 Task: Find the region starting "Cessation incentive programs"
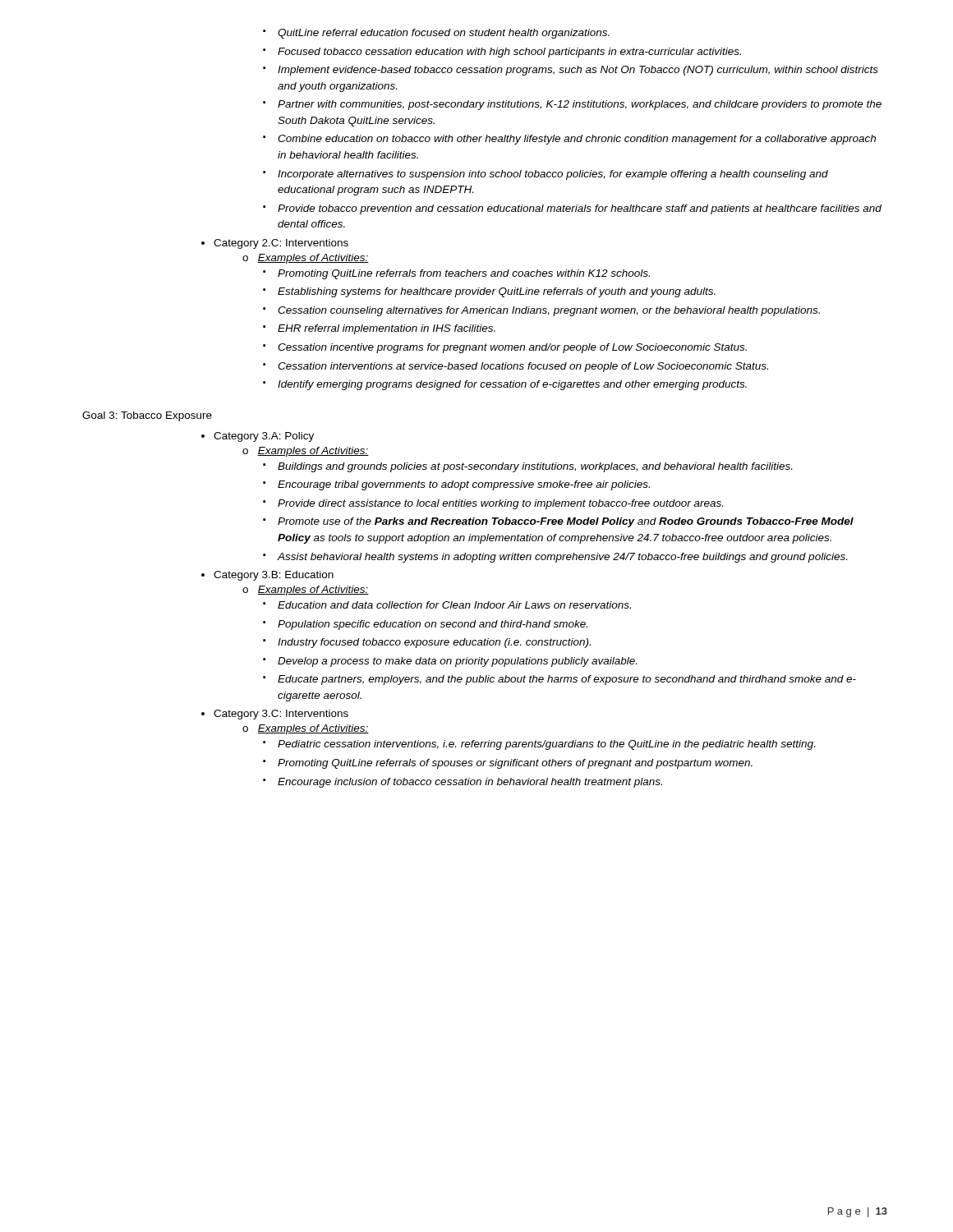click(x=575, y=347)
